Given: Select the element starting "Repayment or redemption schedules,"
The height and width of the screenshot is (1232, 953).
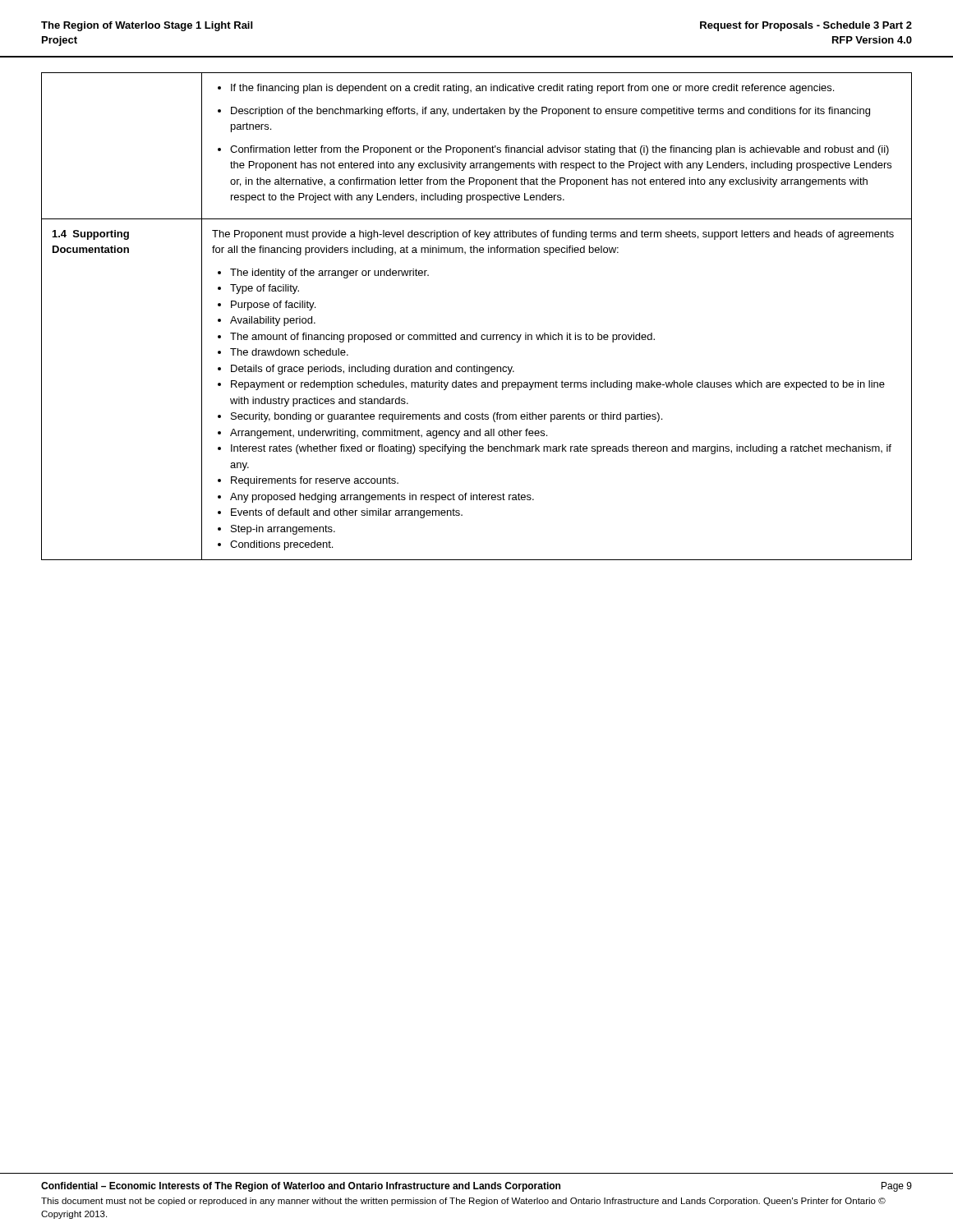Looking at the screenshot, I should [x=566, y=393].
